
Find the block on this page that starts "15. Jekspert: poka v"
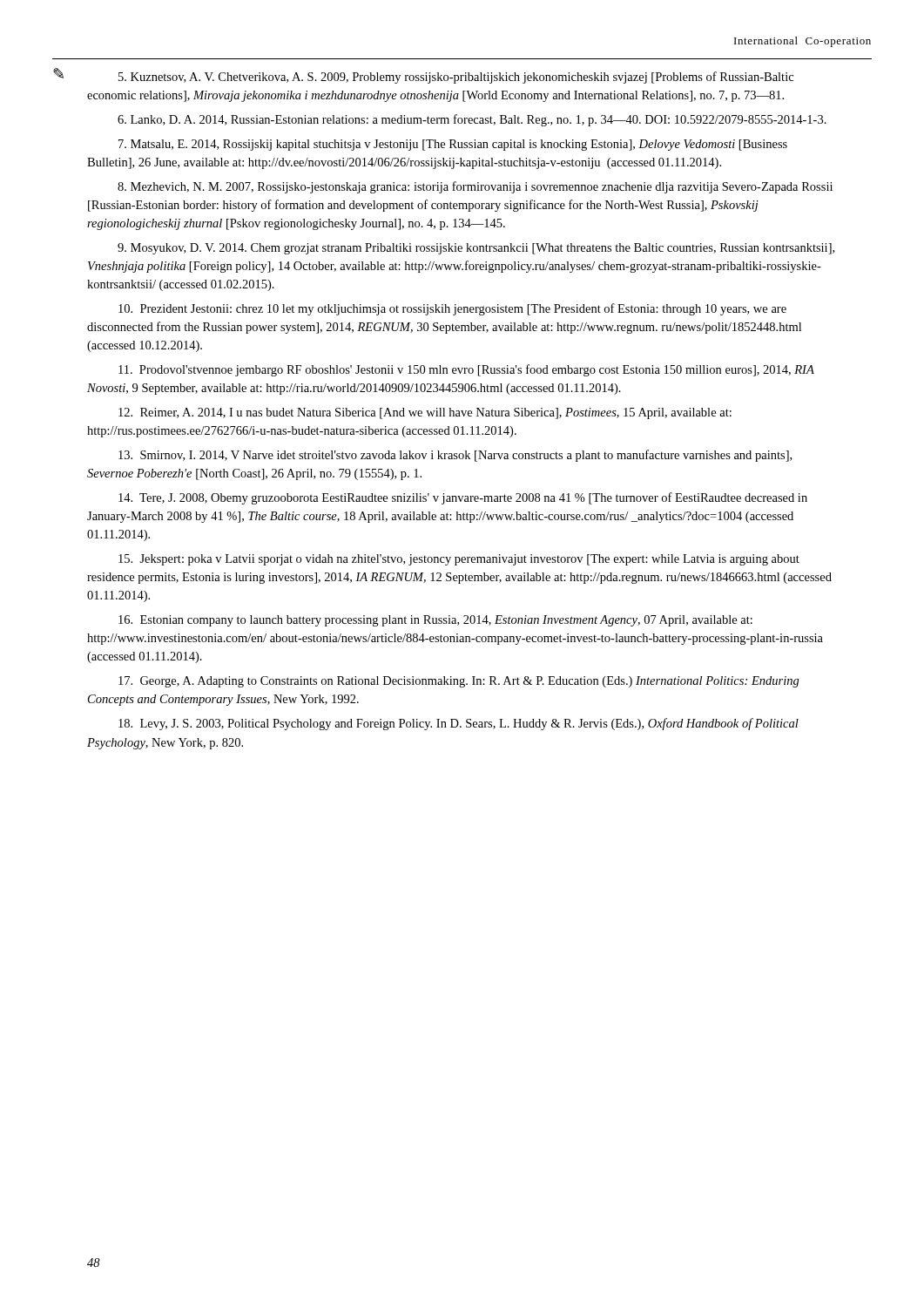point(459,577)
